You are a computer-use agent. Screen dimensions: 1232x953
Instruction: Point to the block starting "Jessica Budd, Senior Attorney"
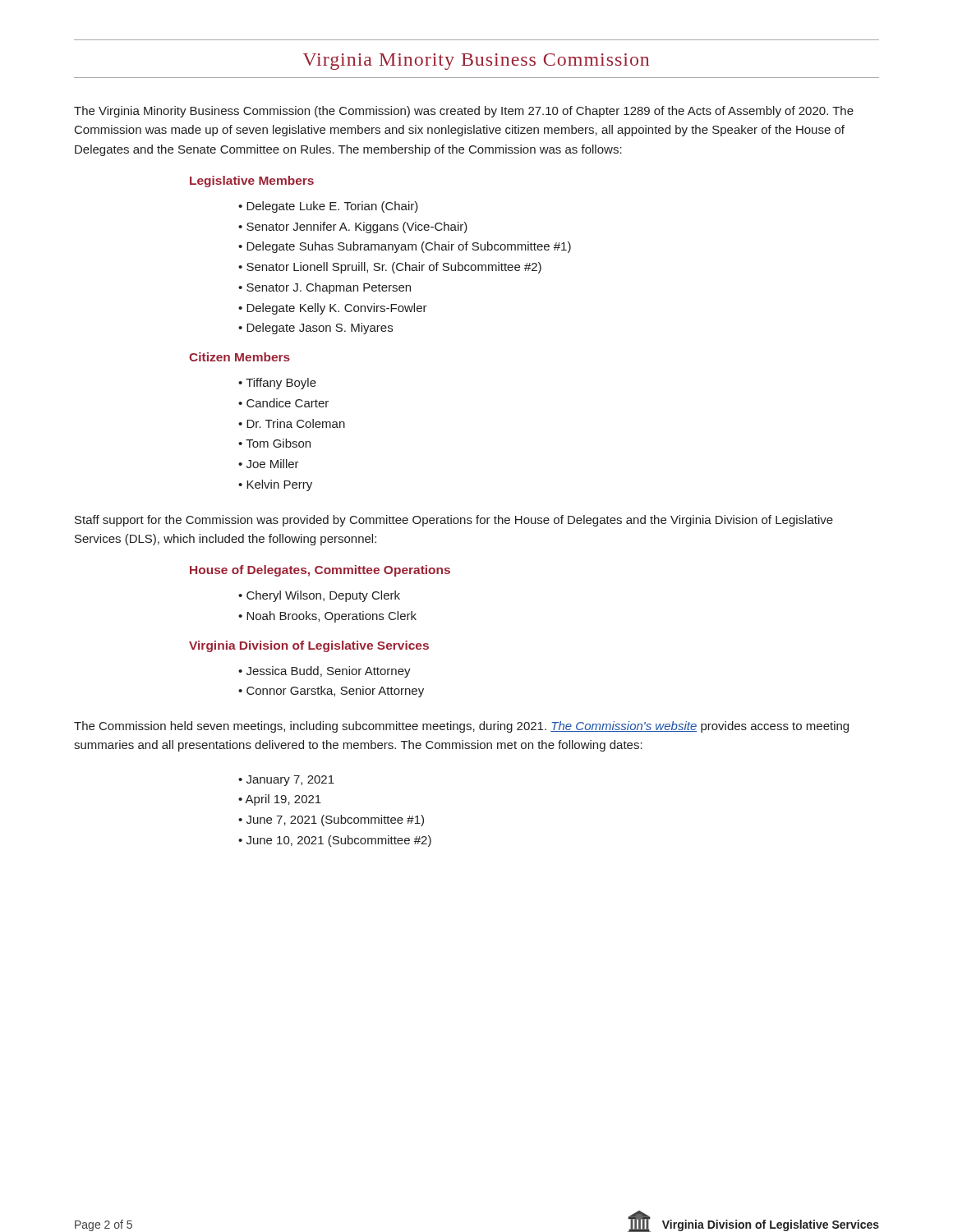pyautogui.click(x=328, y=670)
